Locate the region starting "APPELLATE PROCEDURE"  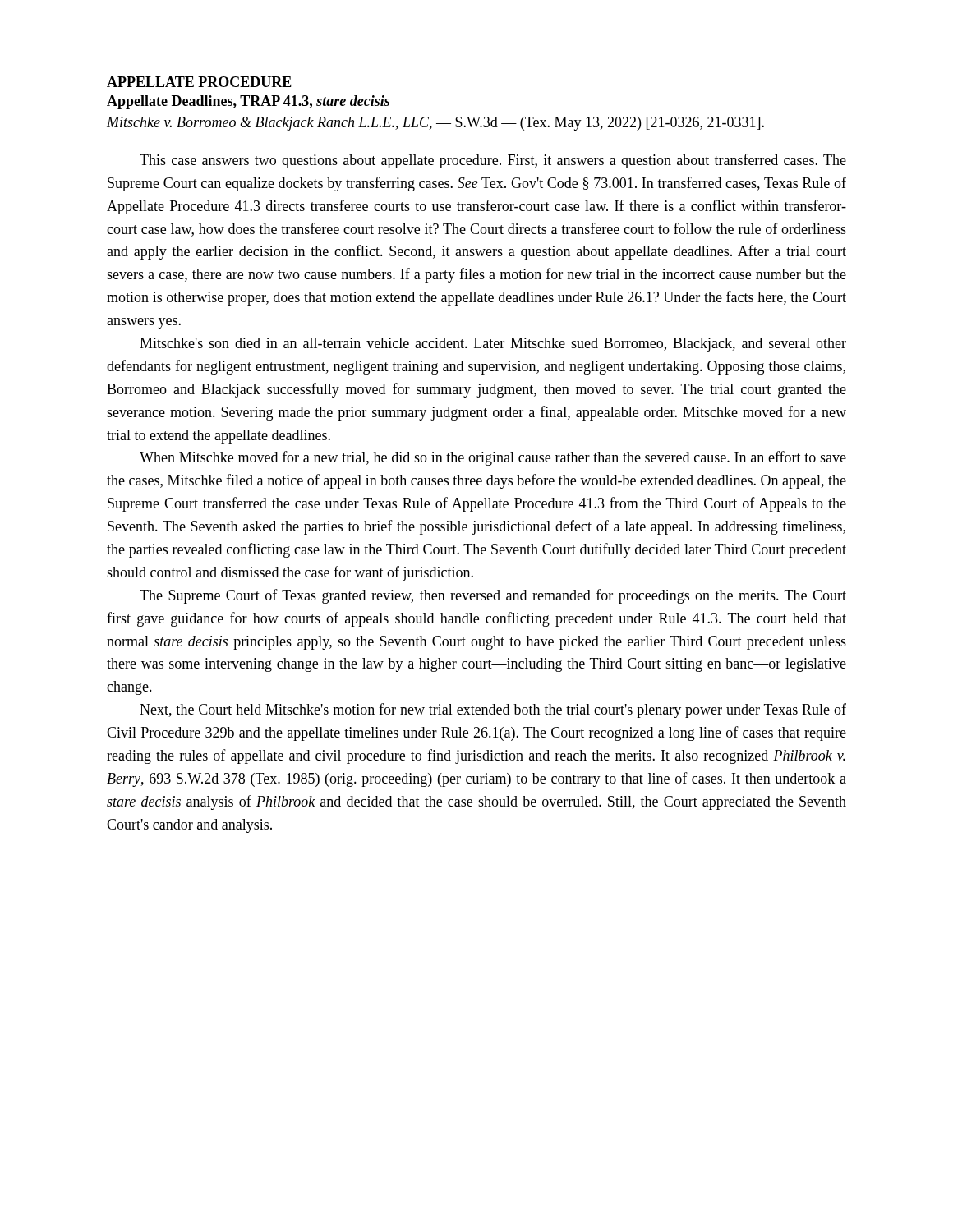(199, 82)
